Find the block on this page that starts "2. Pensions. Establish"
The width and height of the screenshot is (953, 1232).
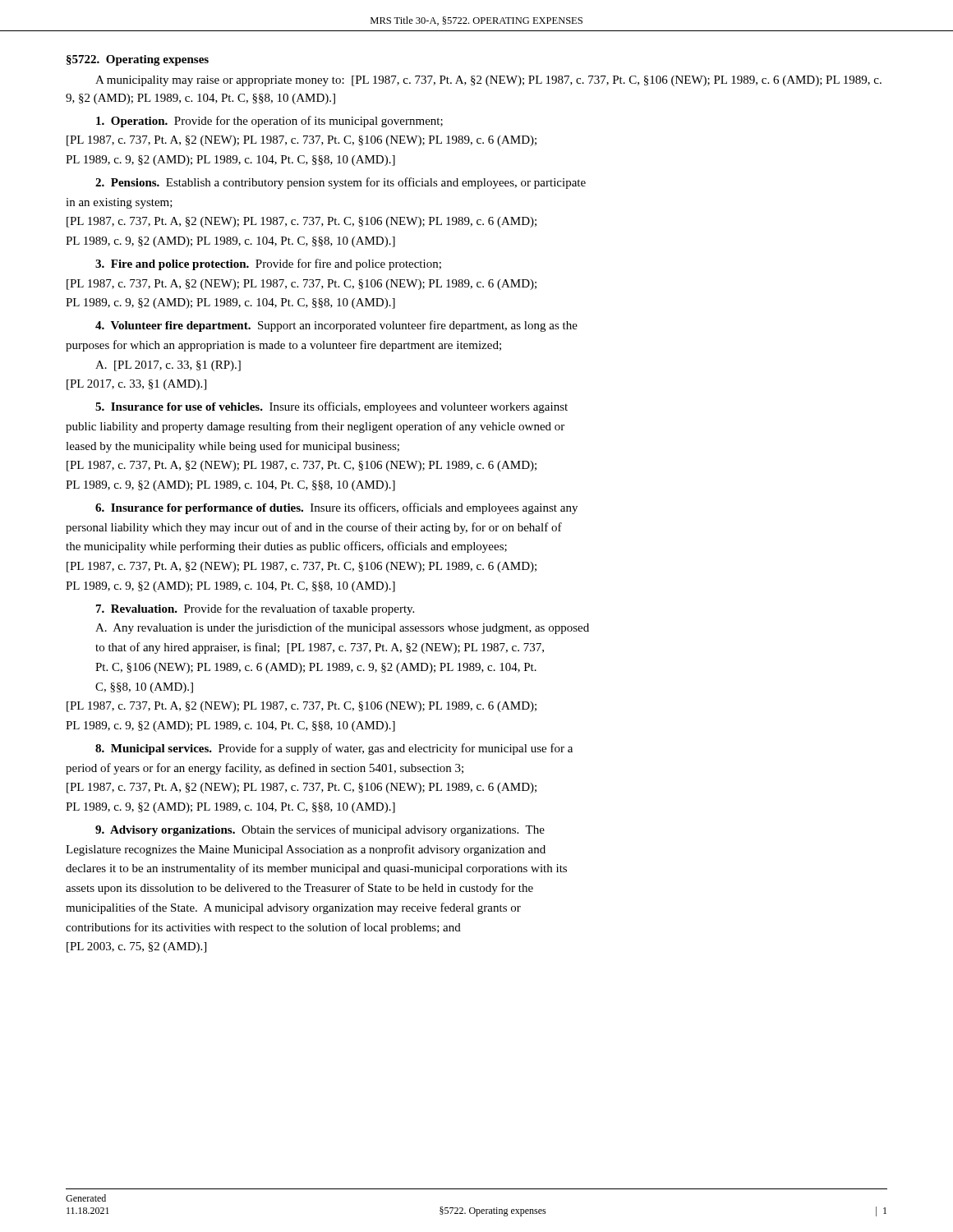tap(476, 212)
